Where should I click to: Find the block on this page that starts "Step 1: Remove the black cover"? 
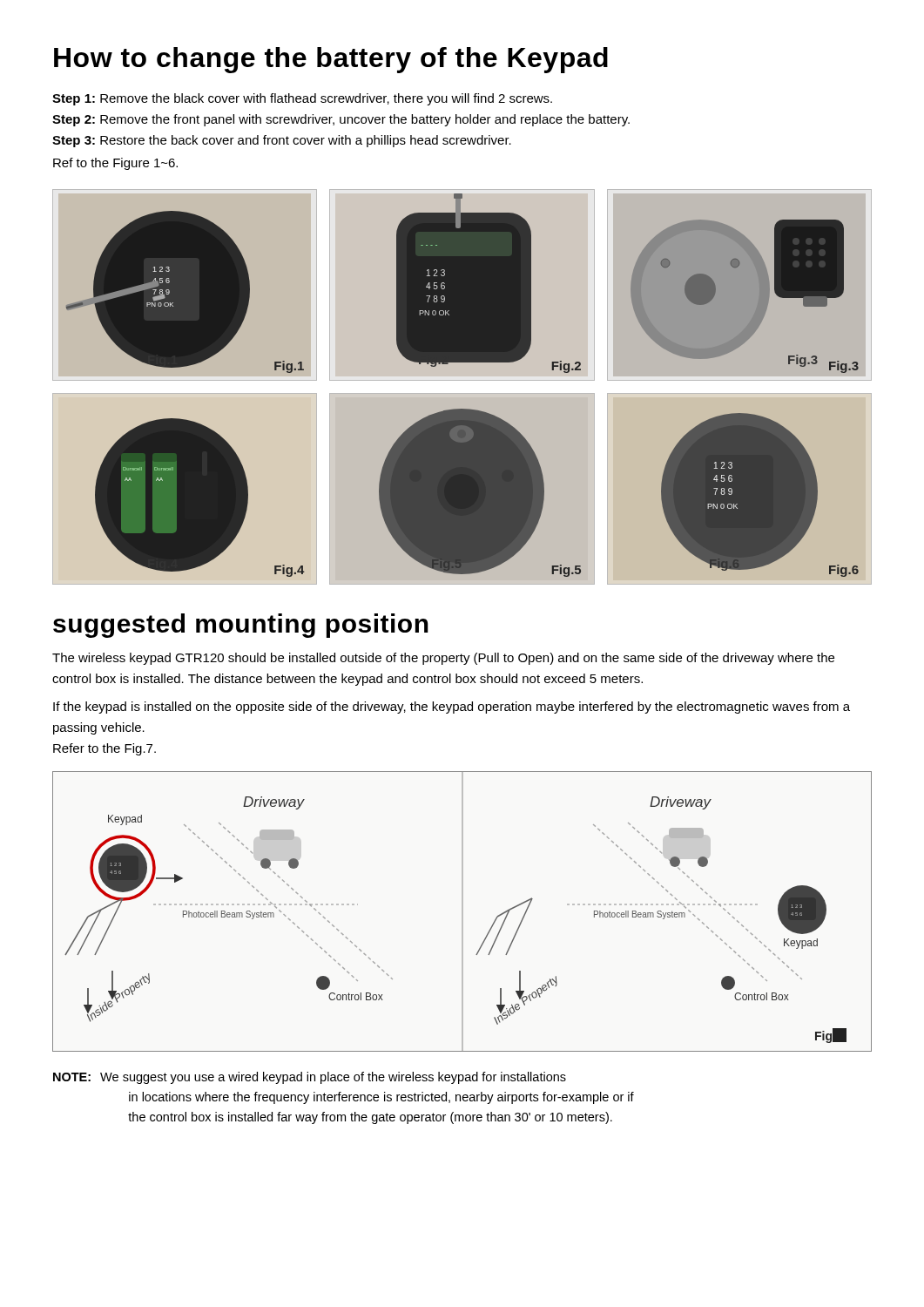[x=462, y=98]
